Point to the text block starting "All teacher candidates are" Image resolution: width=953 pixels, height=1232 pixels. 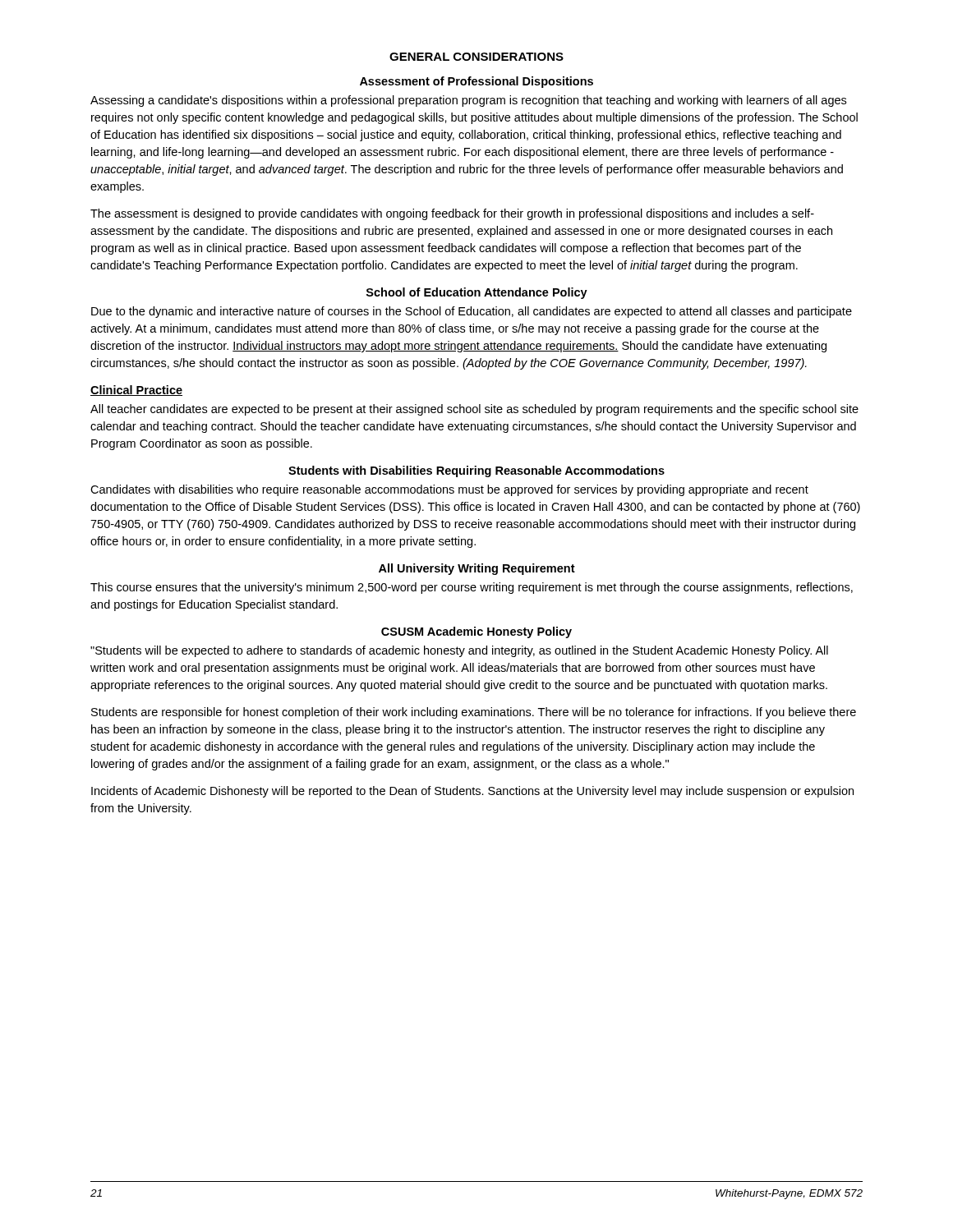pos(476,427)
